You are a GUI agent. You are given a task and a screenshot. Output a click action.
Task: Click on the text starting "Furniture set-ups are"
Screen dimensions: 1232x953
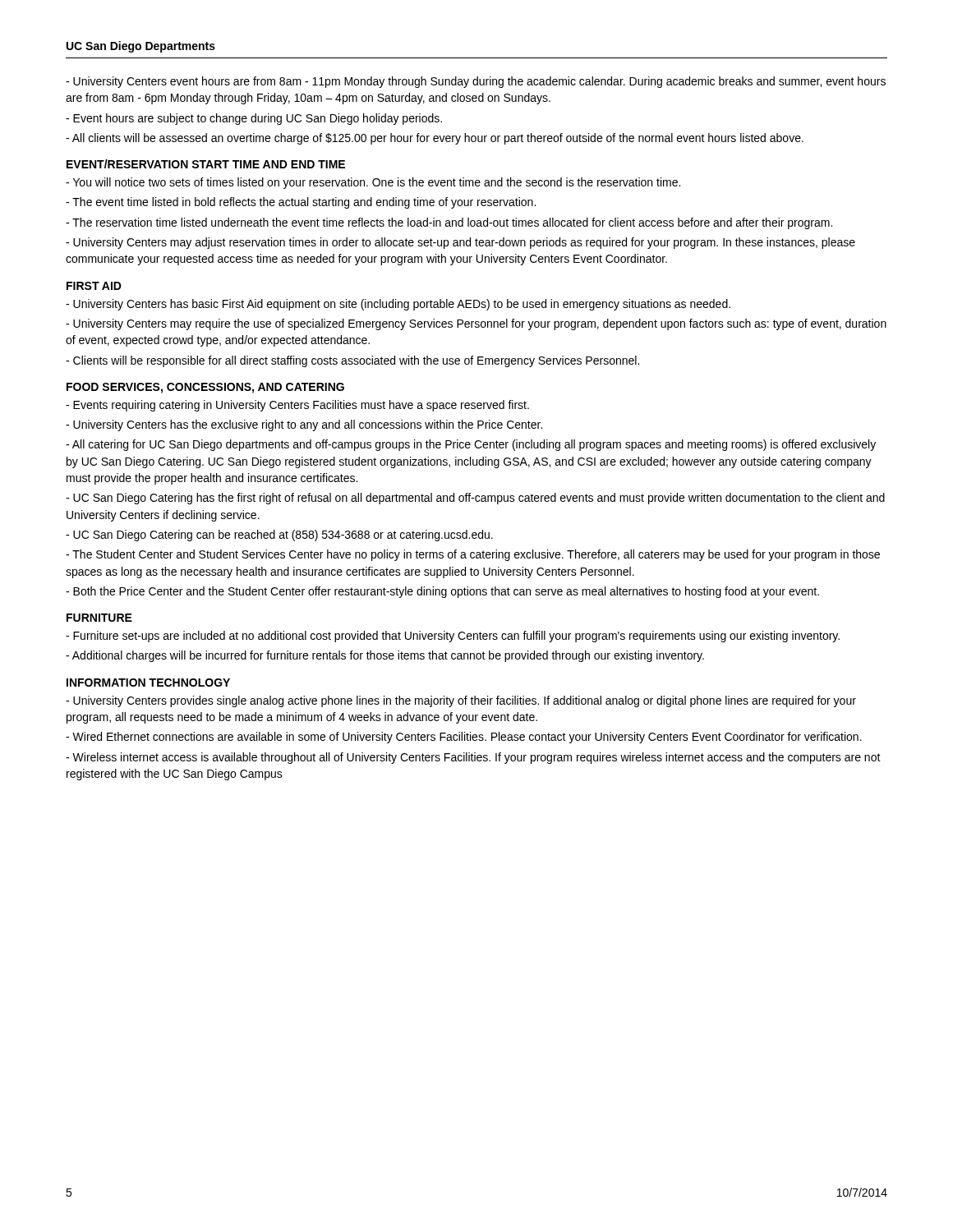[453, 636]
